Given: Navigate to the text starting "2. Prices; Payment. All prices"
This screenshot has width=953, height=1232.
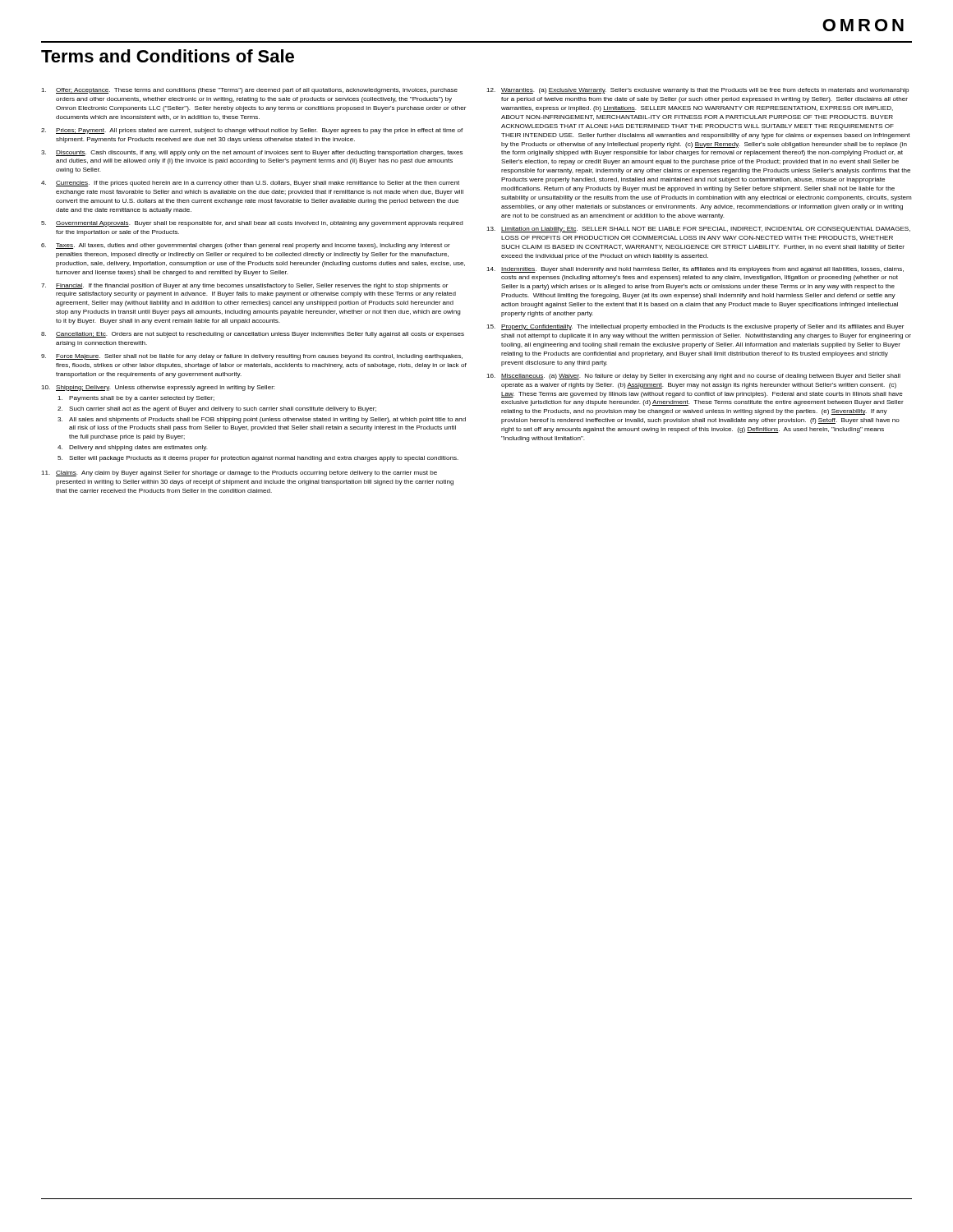Looking at the screenshot, I should [x=254, y=135].
